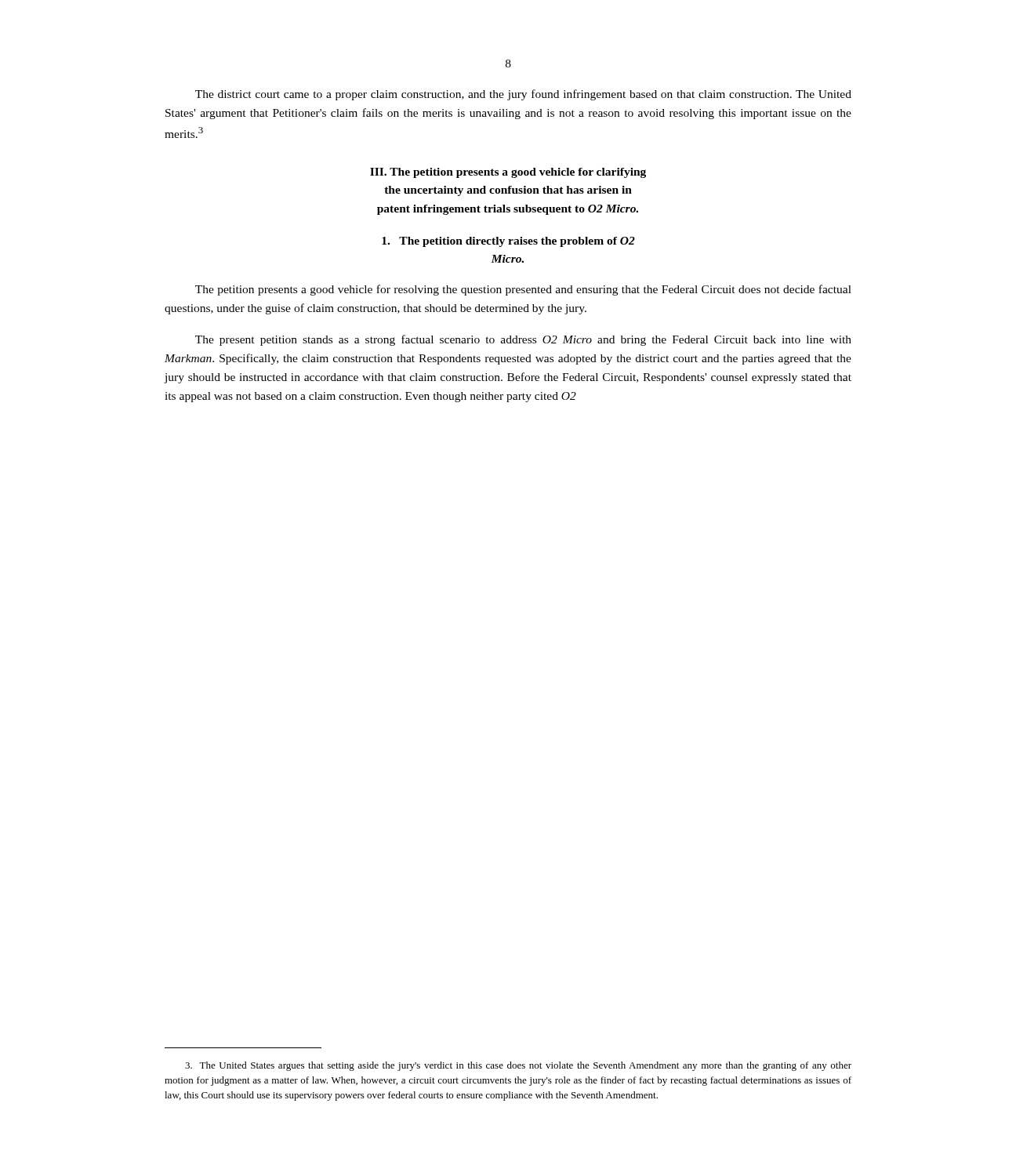Viewport: 1016px width, 1176px height.
Task: Click the passage that begins "The district court came to a proper"
Action: 508,114
